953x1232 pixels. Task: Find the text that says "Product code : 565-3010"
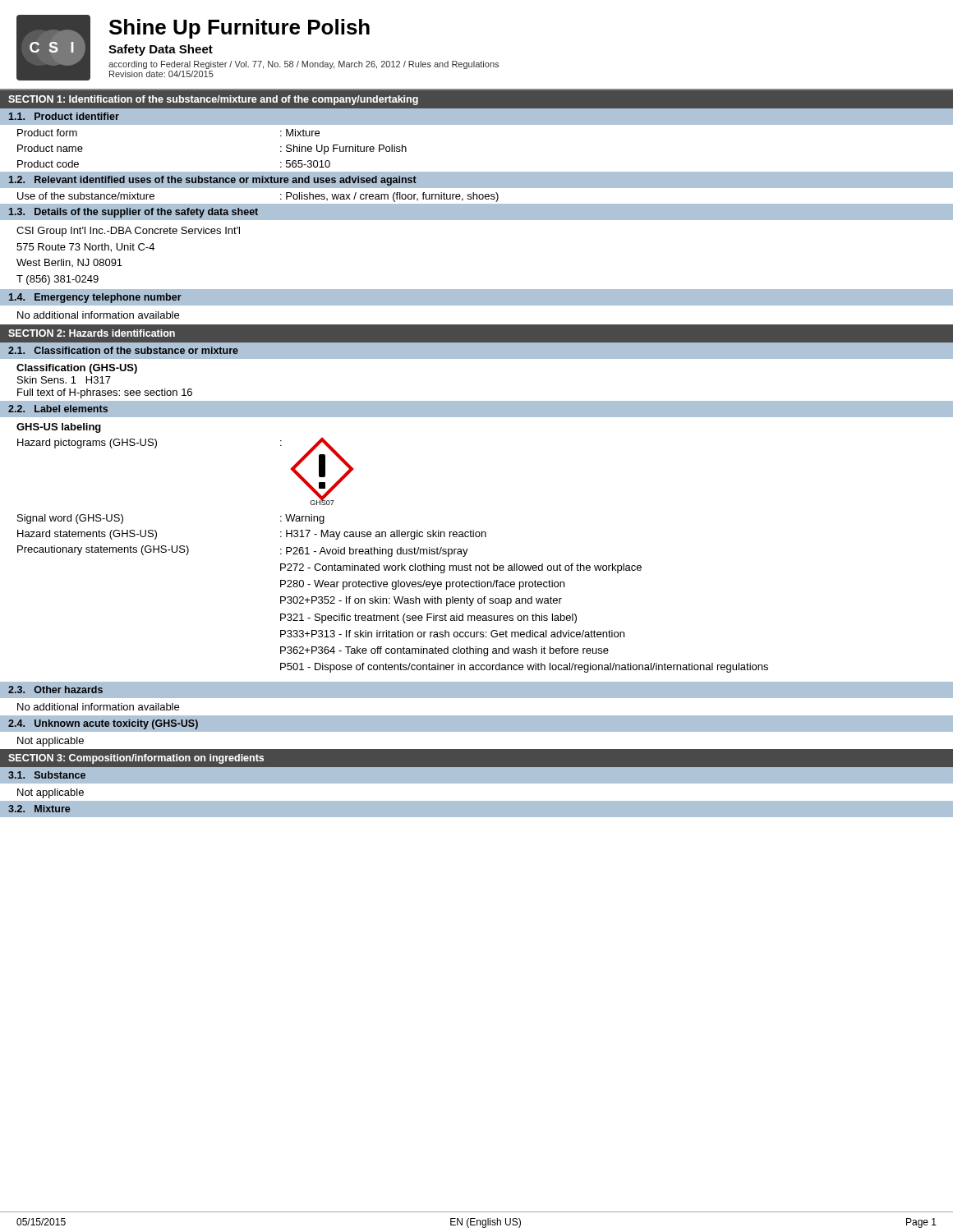pos(476,164)
